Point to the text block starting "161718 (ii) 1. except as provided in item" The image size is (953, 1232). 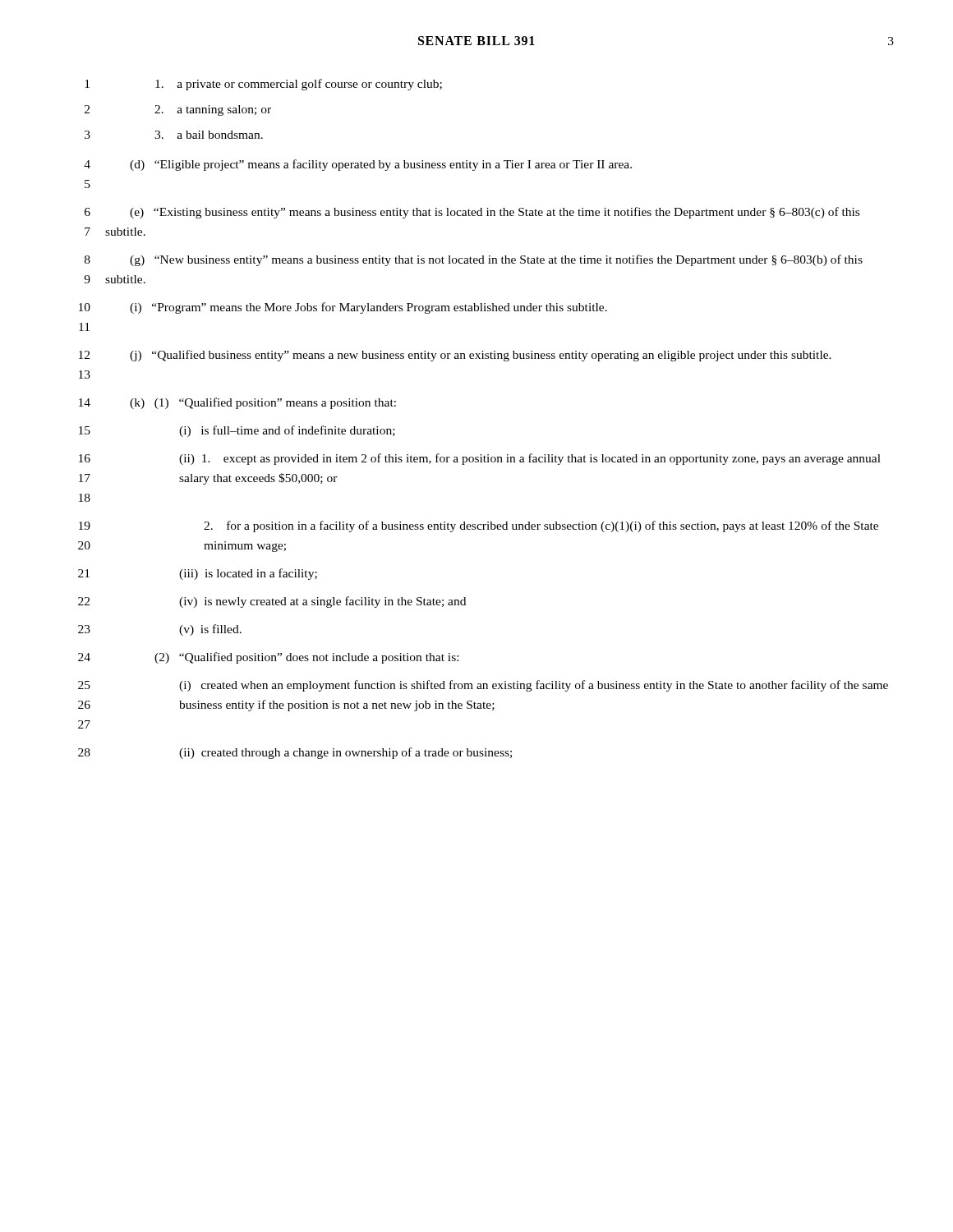click(480, 459)
